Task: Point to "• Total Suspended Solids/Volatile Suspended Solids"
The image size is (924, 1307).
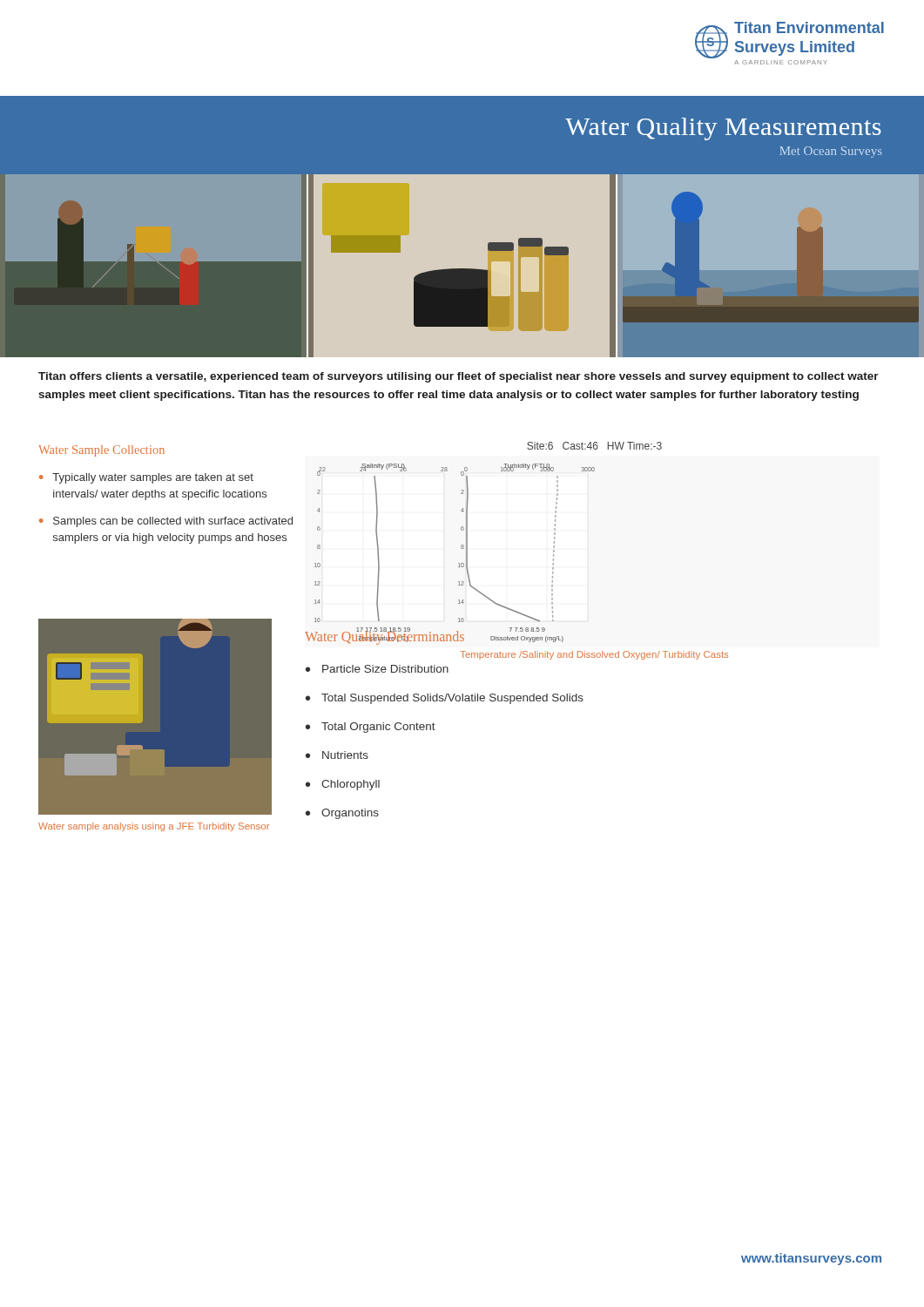Action: click(444, 698)
